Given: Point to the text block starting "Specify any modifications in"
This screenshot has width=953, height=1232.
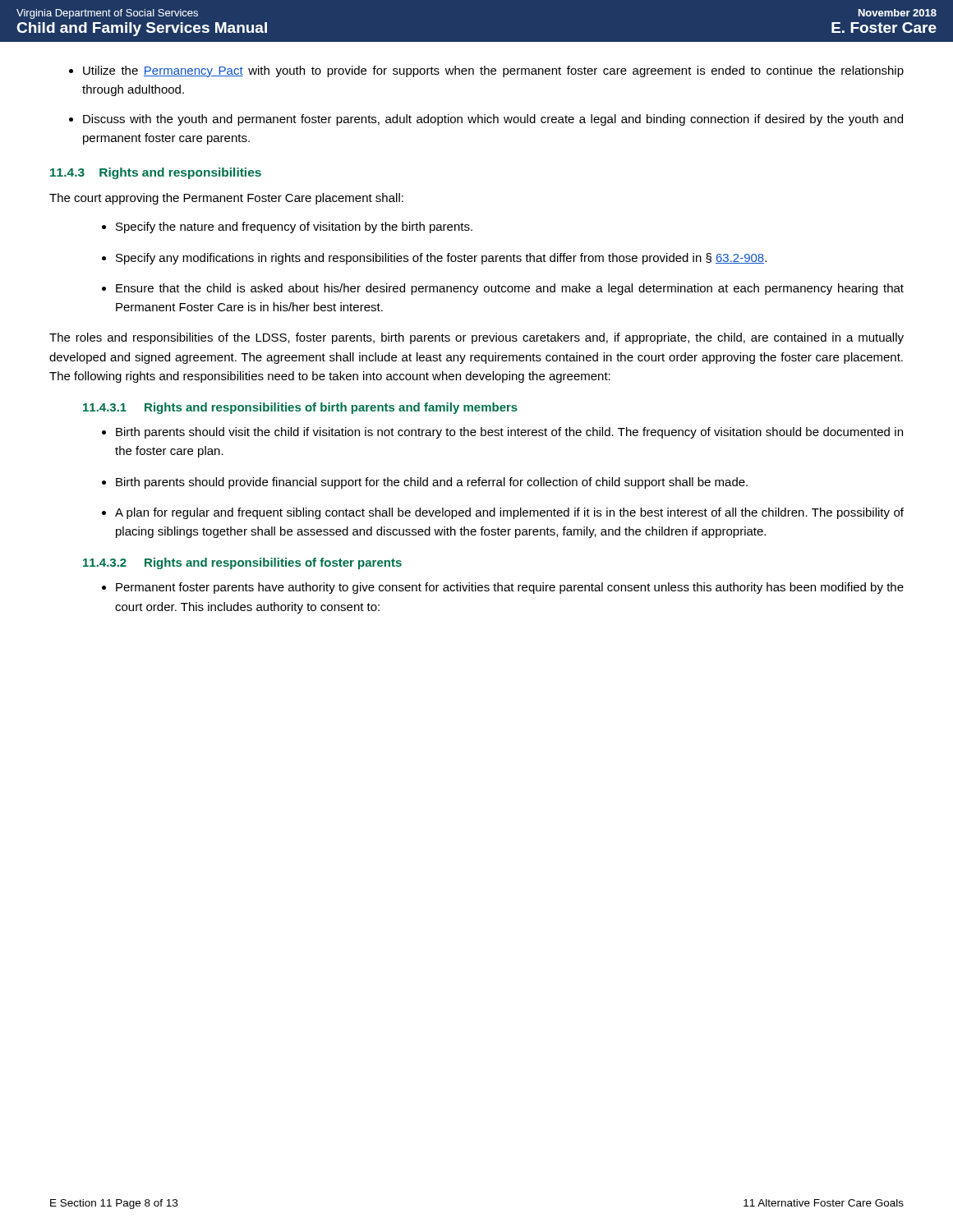Looking at the screenshot, I should (441, 257).
